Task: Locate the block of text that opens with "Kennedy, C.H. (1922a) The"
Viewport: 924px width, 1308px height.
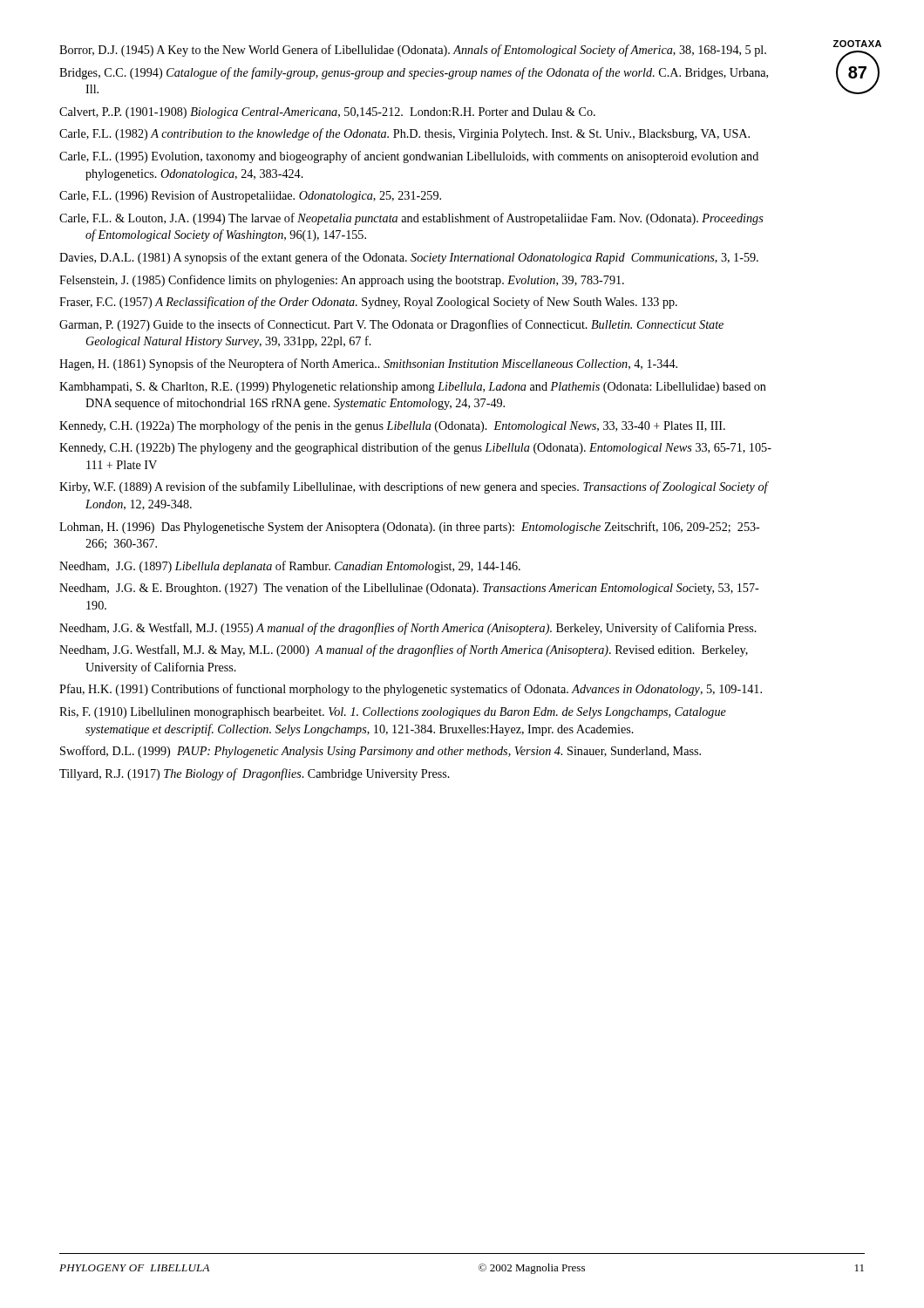Action: coord(393,425)
